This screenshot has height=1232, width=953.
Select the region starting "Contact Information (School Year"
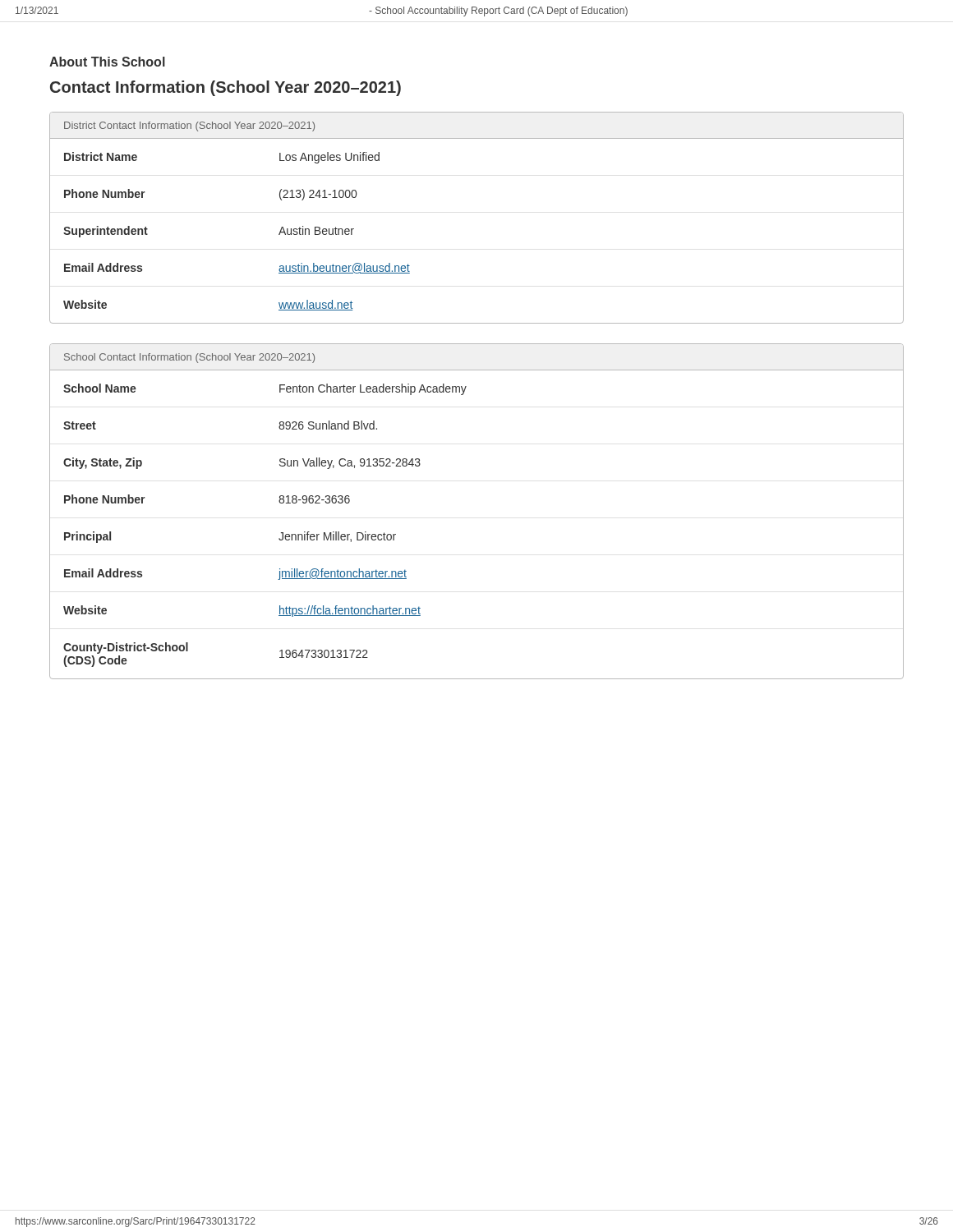[x=225, y=87]
